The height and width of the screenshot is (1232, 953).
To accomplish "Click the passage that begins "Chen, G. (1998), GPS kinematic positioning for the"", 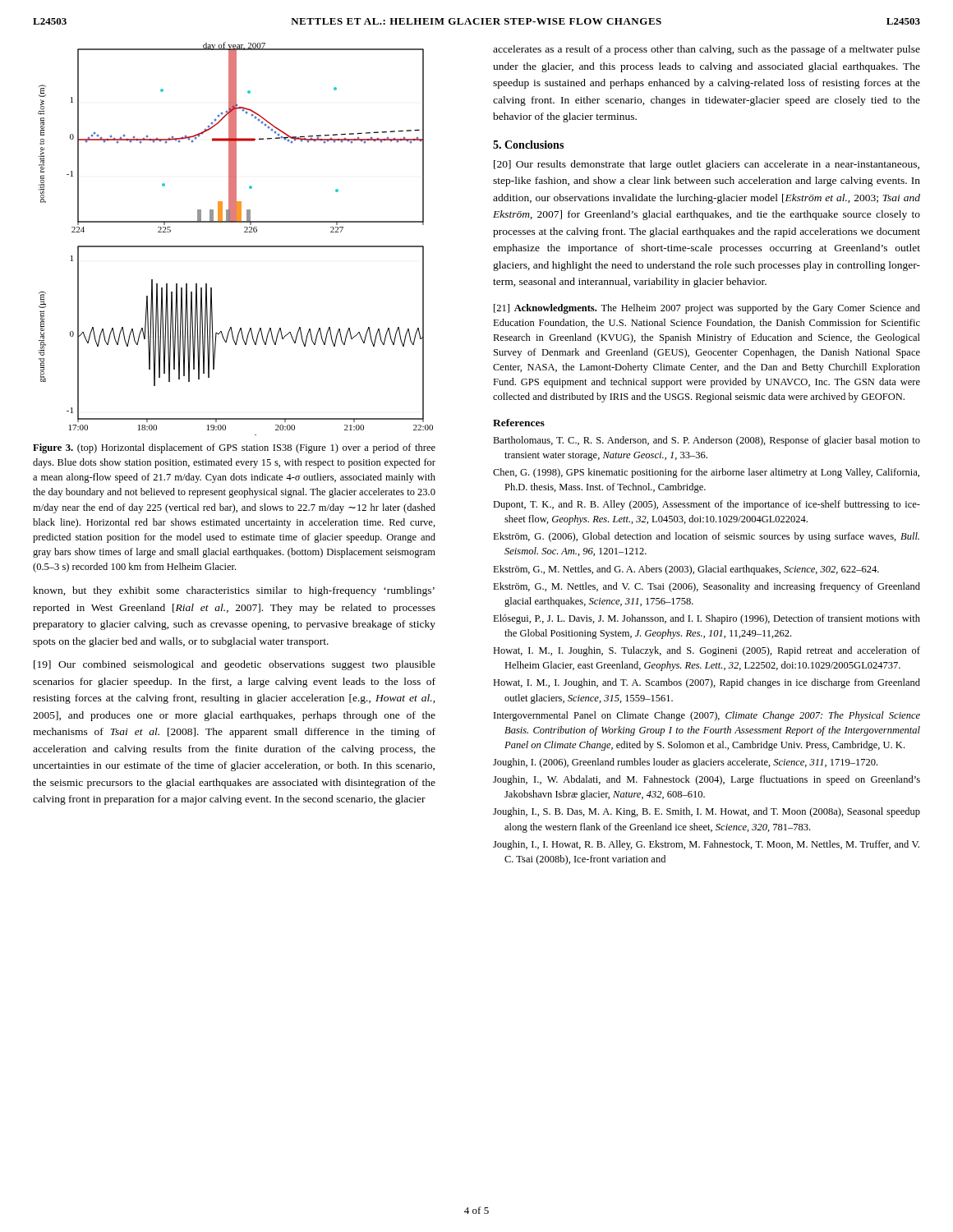I will pos(707,480).
